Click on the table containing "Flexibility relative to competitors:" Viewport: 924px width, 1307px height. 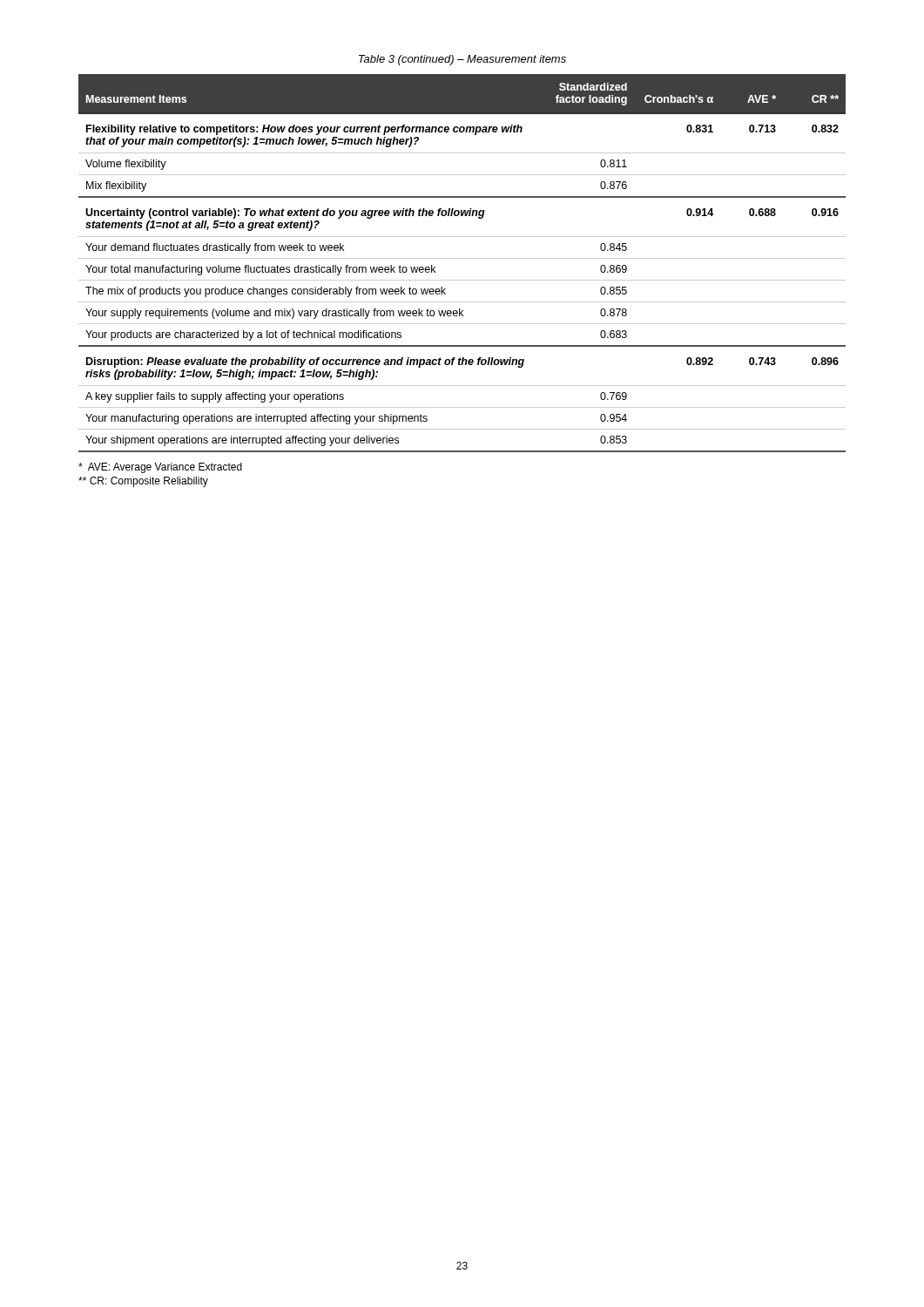click(x=462, y=263)
